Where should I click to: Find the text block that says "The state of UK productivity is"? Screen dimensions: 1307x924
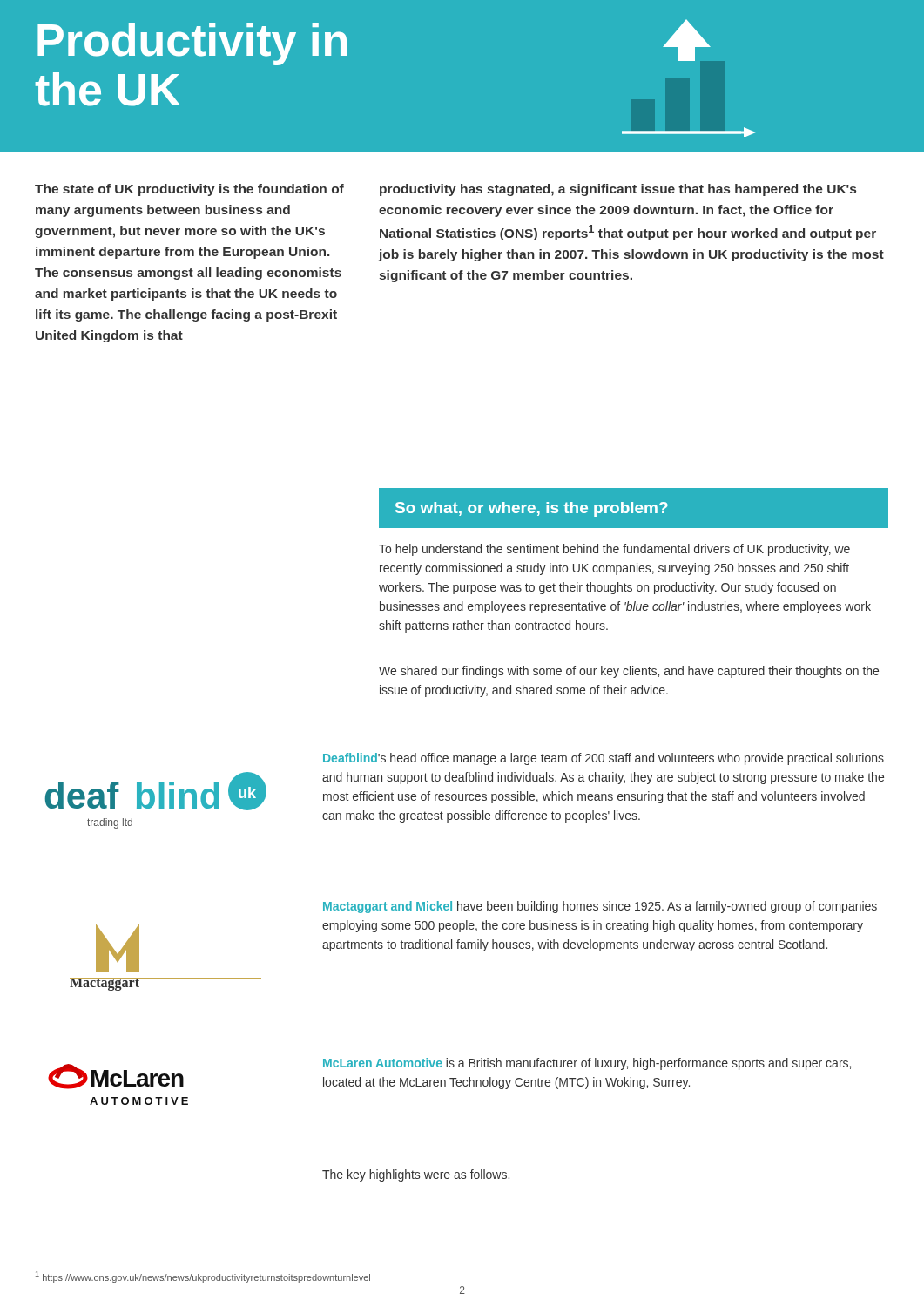(x=189, y=262)
